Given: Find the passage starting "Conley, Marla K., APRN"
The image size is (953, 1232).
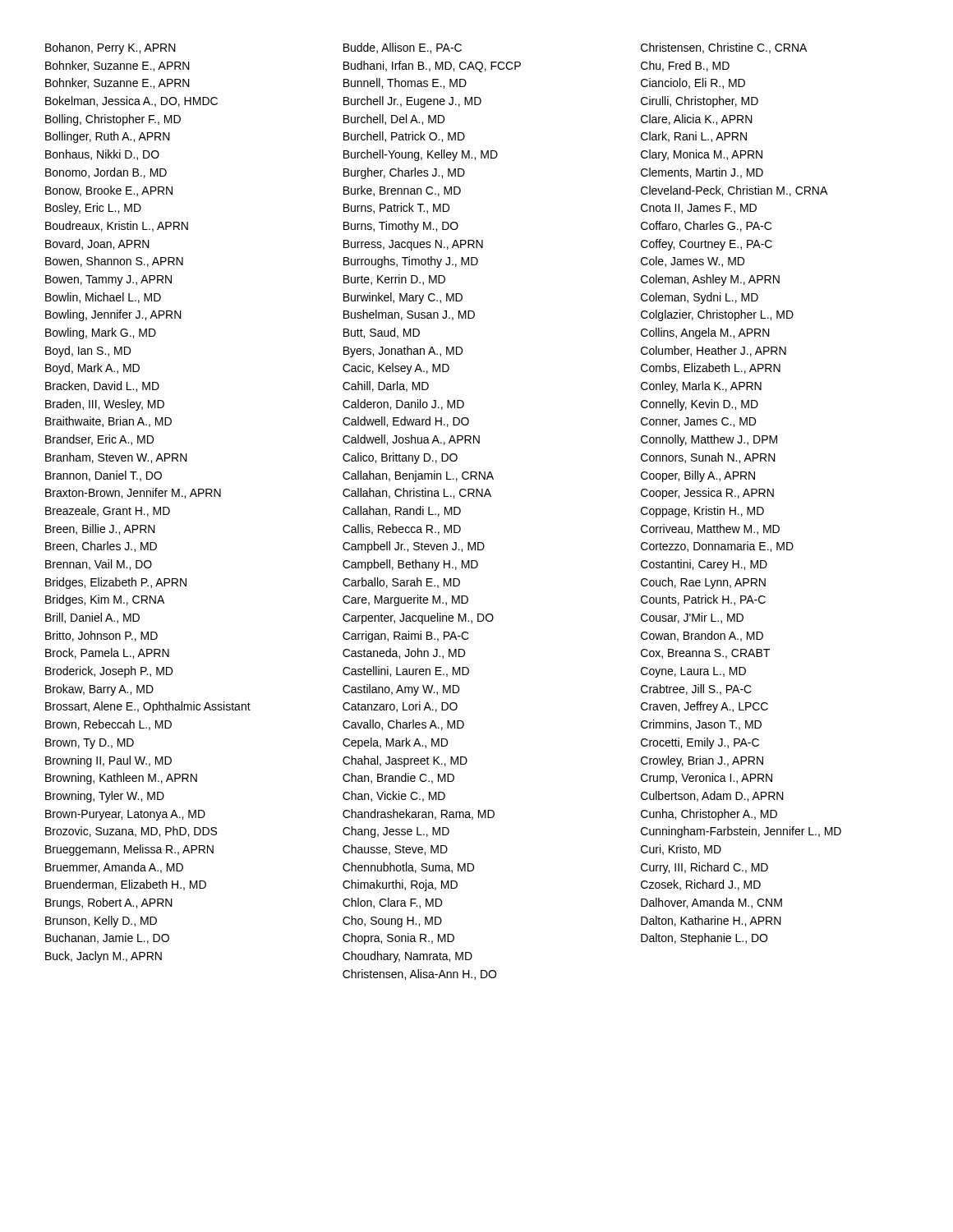Looking at the screenshot, I should (701, 387).
